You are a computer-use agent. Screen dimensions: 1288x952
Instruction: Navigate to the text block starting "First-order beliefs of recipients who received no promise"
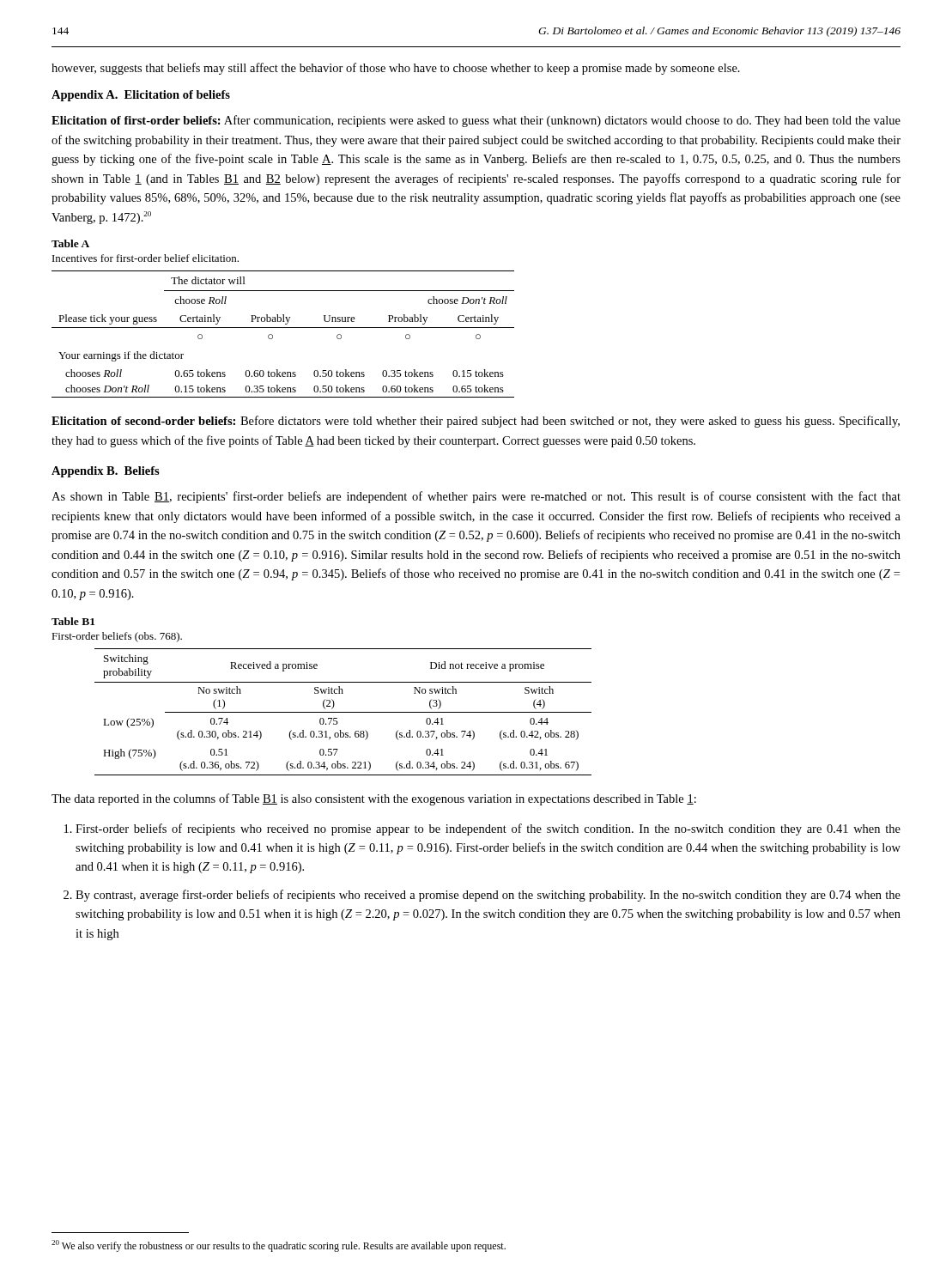coord(488,848)
